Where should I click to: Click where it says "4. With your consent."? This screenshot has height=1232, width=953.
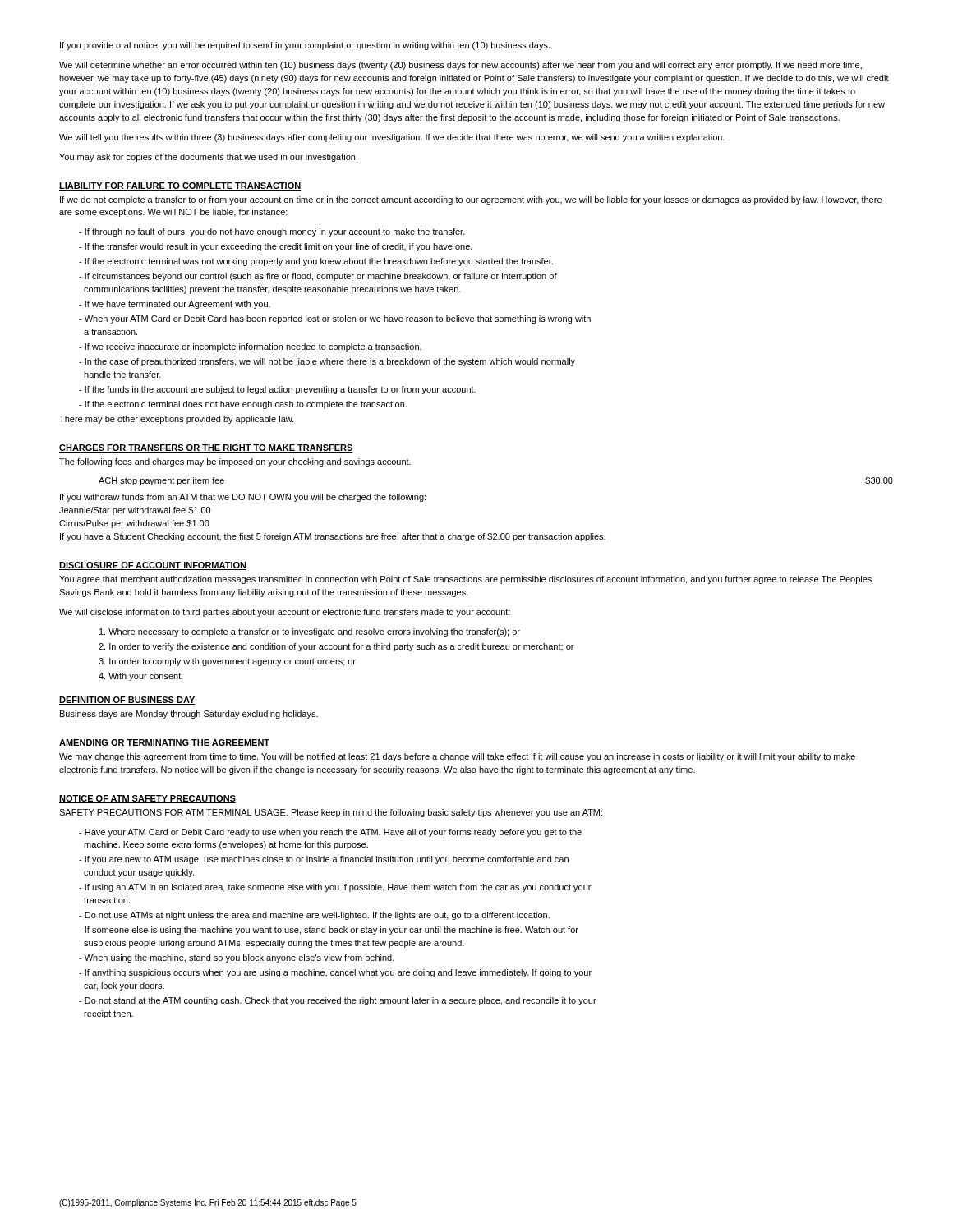[141, 676]
